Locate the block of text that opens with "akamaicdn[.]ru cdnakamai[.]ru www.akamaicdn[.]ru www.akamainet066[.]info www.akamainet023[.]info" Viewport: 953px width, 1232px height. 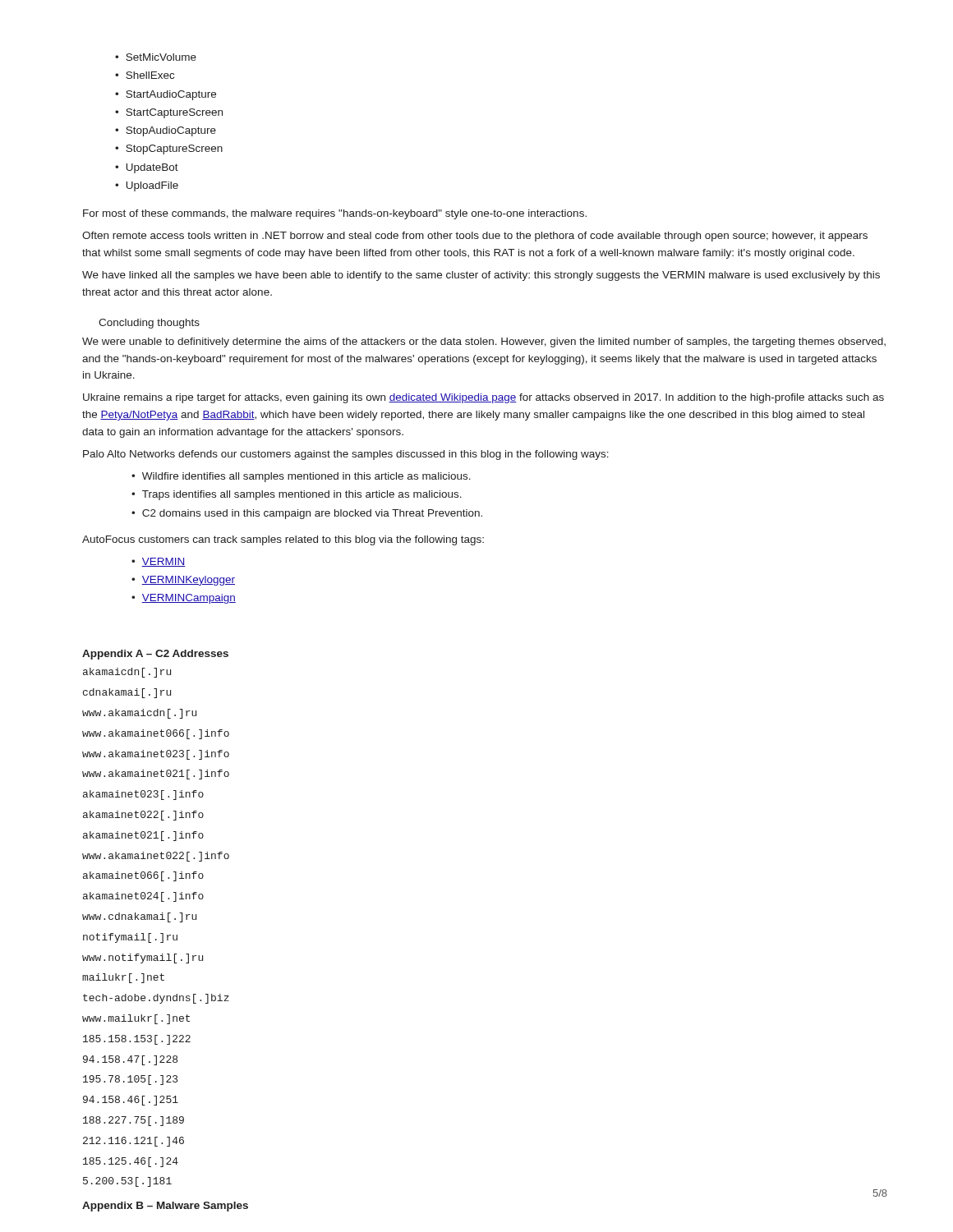[x=127, y=673]
